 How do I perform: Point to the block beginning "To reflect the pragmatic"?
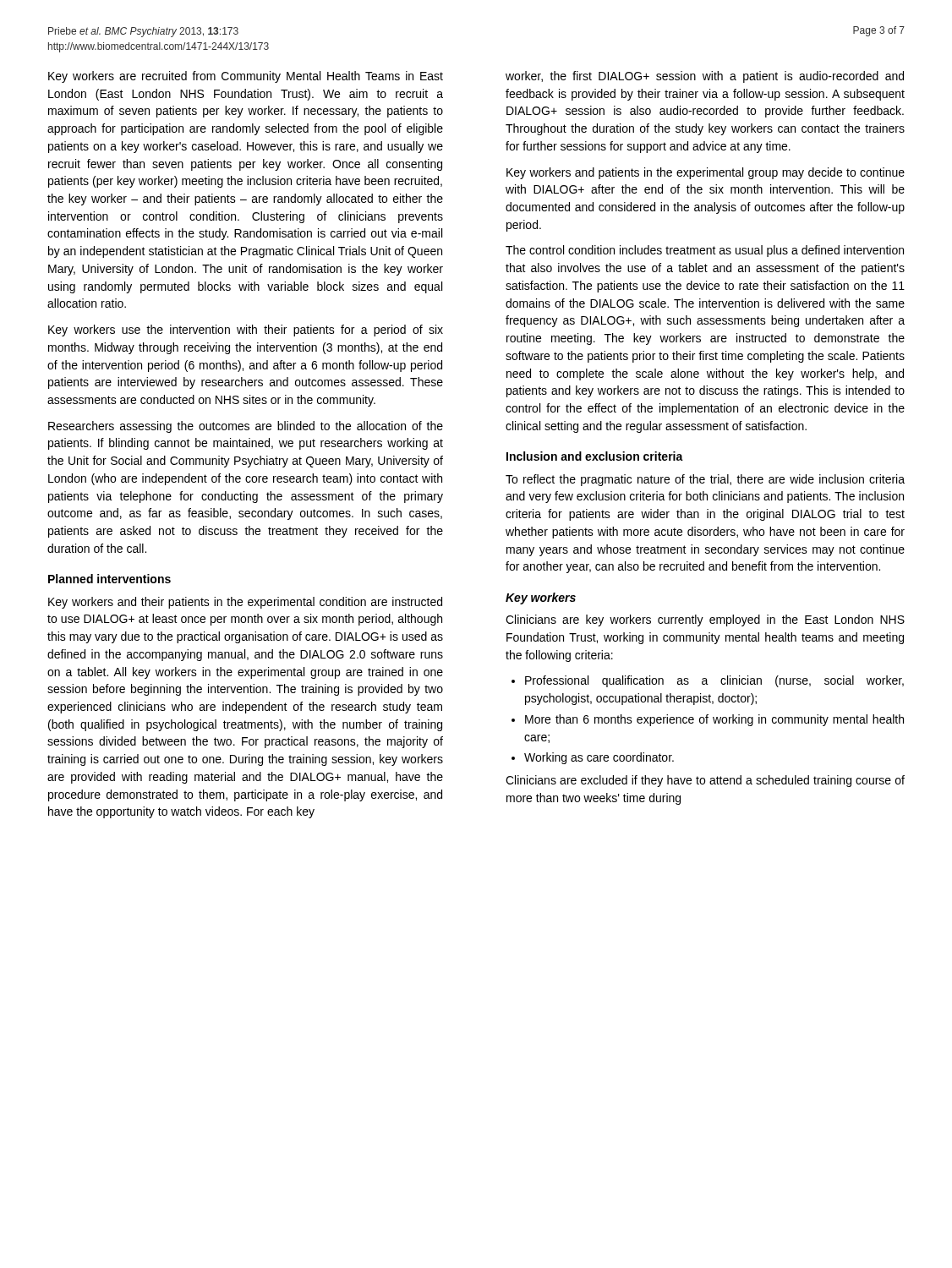[705, 523]
